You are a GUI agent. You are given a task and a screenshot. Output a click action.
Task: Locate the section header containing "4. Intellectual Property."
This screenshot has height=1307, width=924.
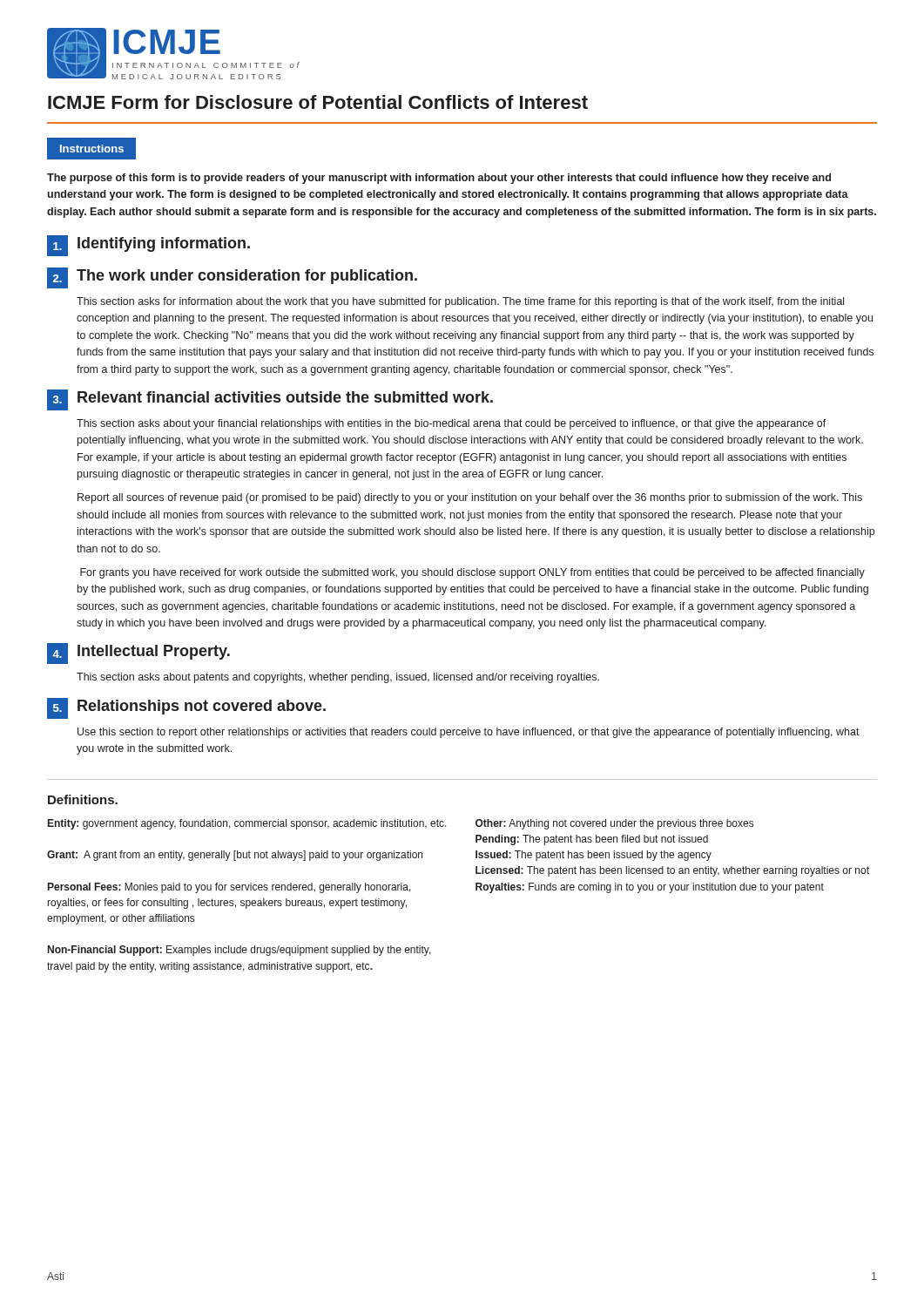pyautogui.click(x=139, y=653)
